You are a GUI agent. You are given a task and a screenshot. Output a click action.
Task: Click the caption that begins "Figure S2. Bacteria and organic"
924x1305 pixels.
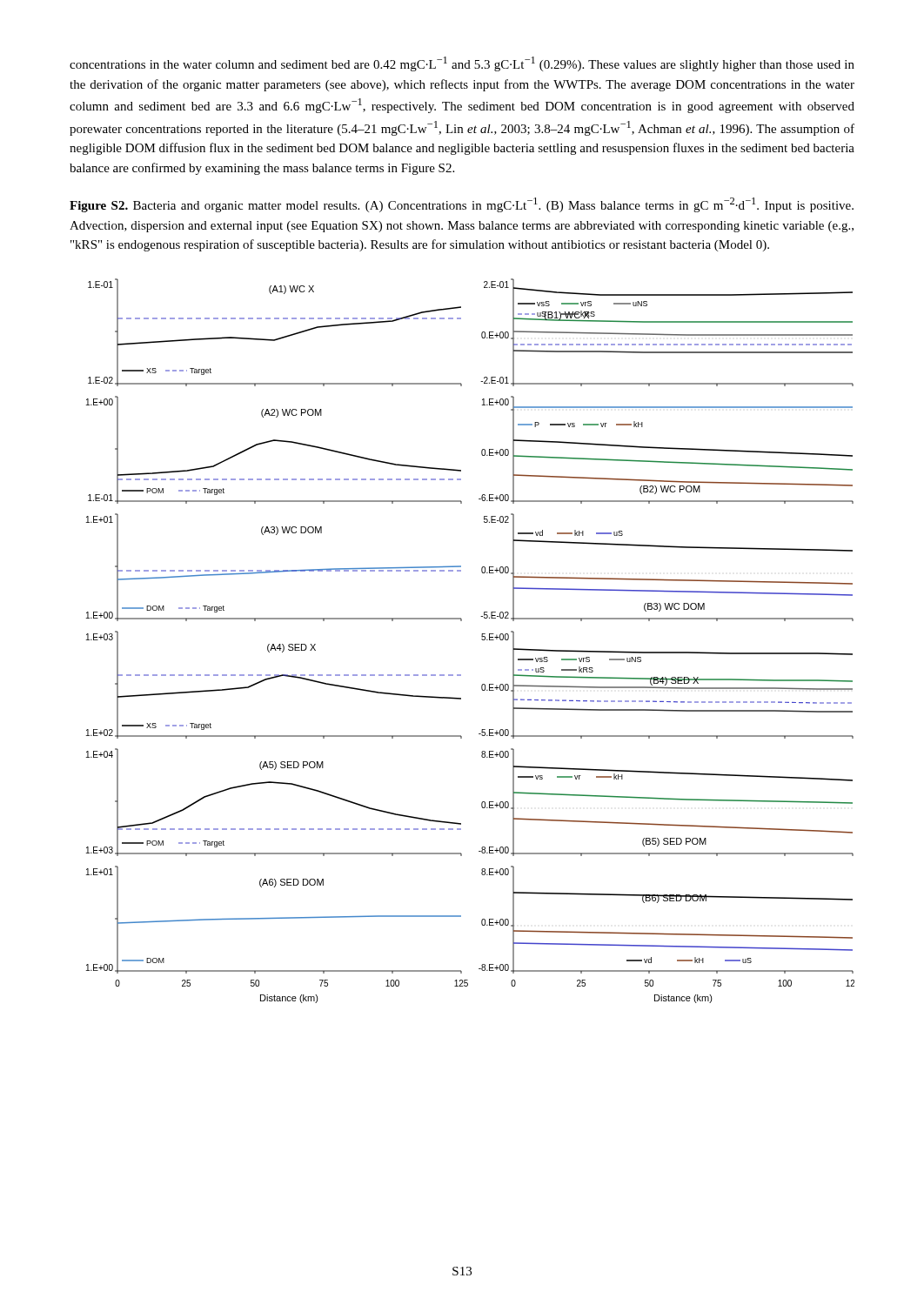click(462, 223)
